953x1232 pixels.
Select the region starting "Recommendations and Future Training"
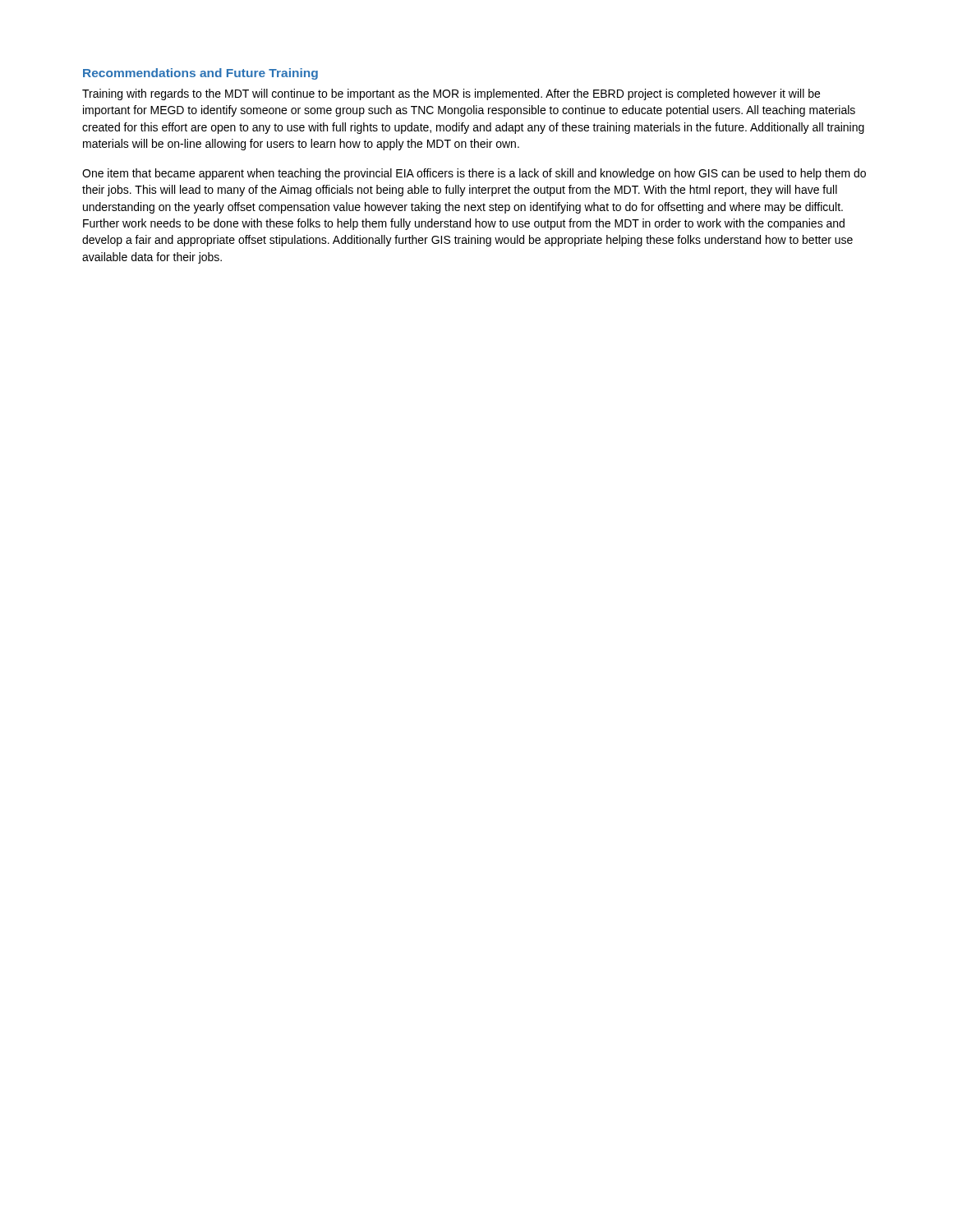(x=200, y=73)
